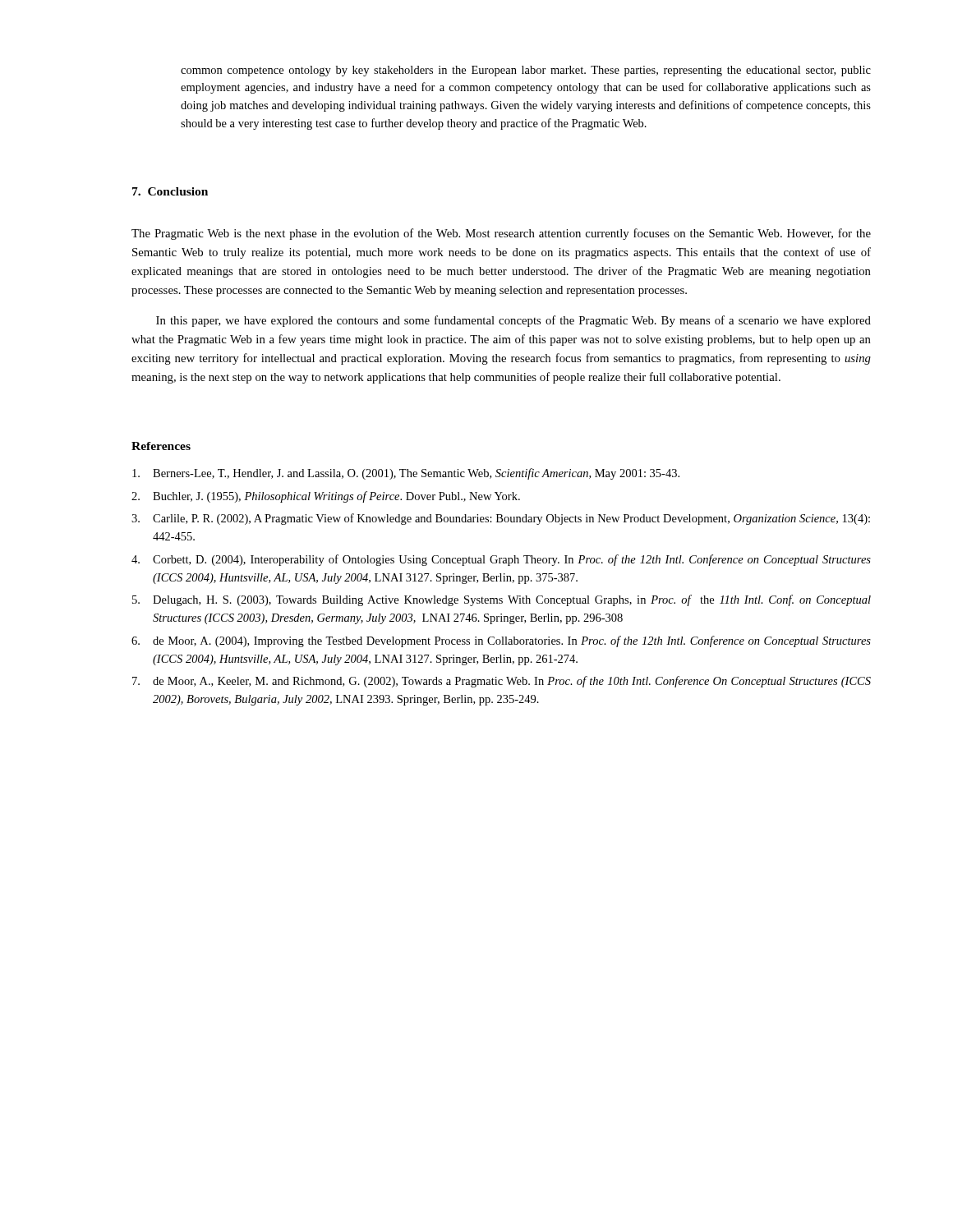This screenshot has width=953, height=1232.
Task: Point to the block starting "In this paper, we have explored the contours"
Action: coord(501,349)
